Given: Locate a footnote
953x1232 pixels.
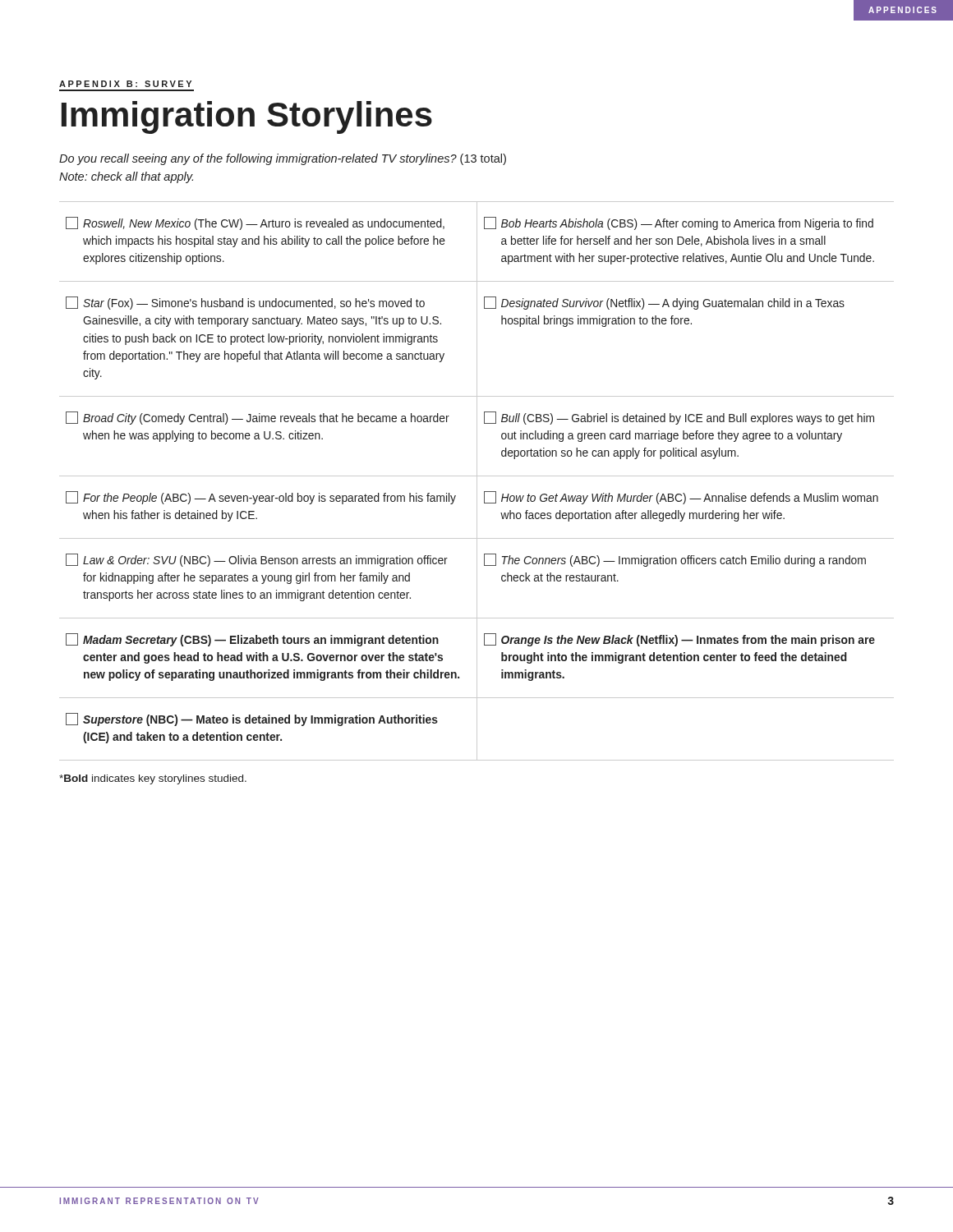Looking at the screenshot, I should pos(153,778).
